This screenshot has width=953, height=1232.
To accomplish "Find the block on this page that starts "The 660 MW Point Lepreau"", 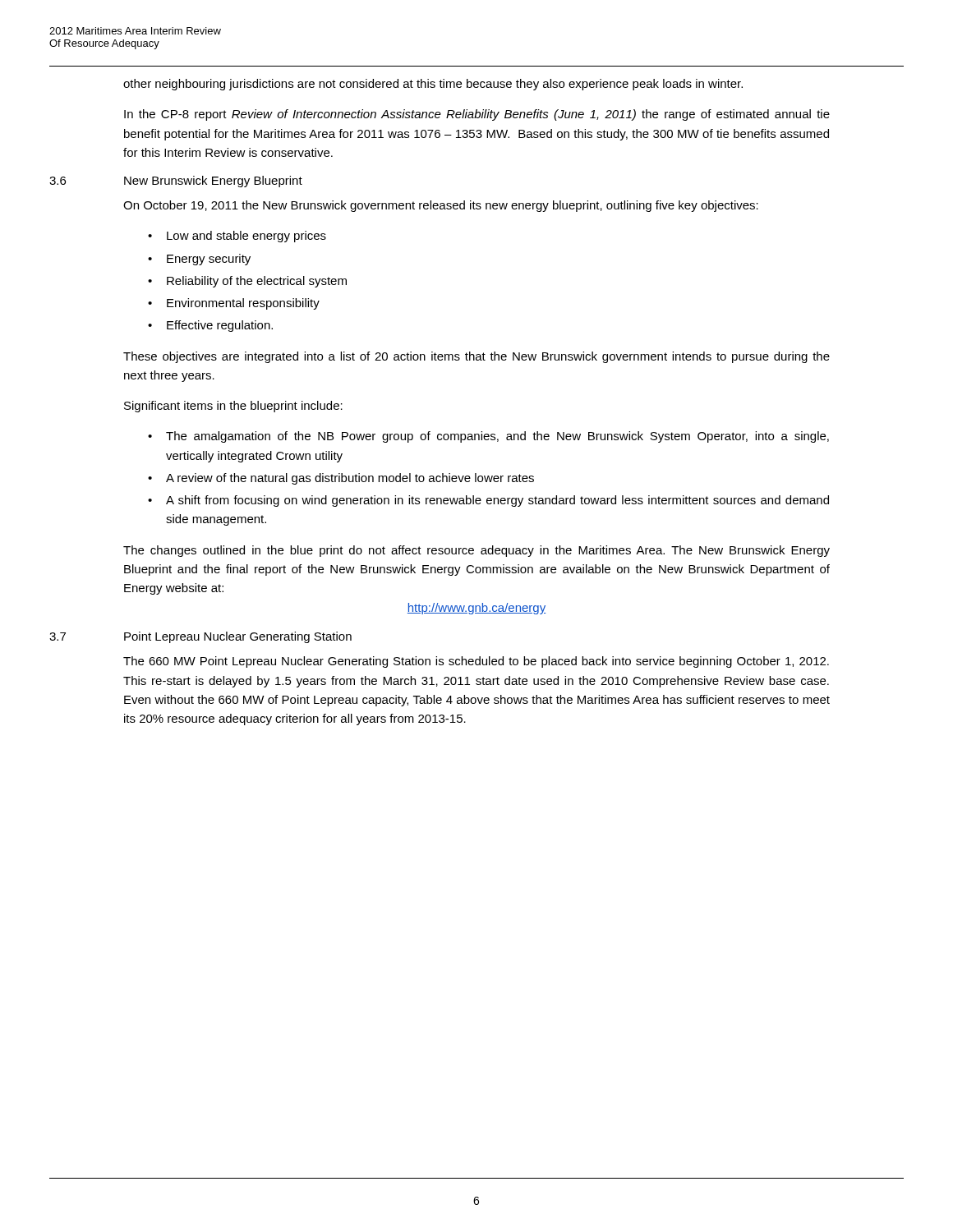I will pos(476,690).
